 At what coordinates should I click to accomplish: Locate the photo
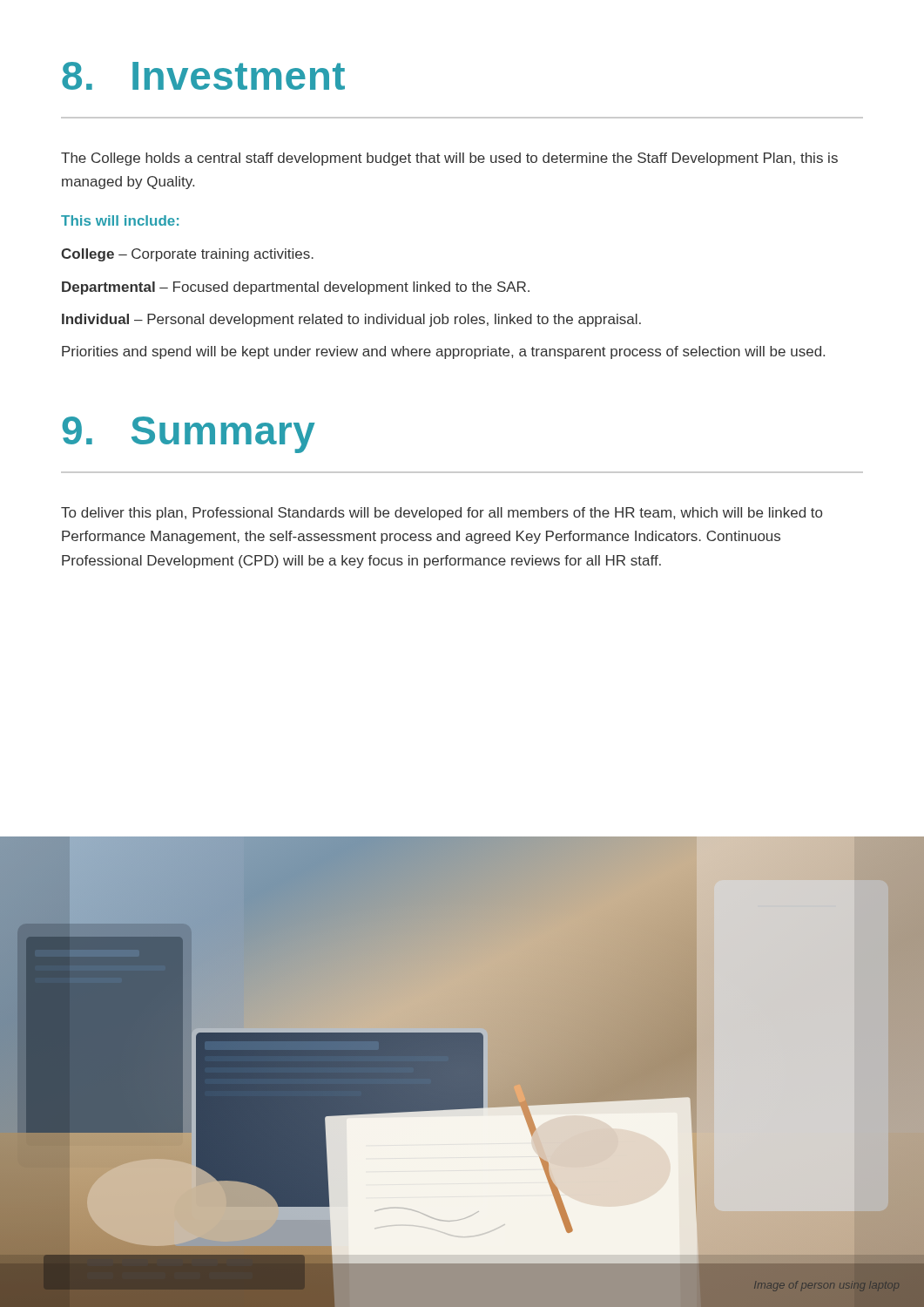(x=462, y=1072)
